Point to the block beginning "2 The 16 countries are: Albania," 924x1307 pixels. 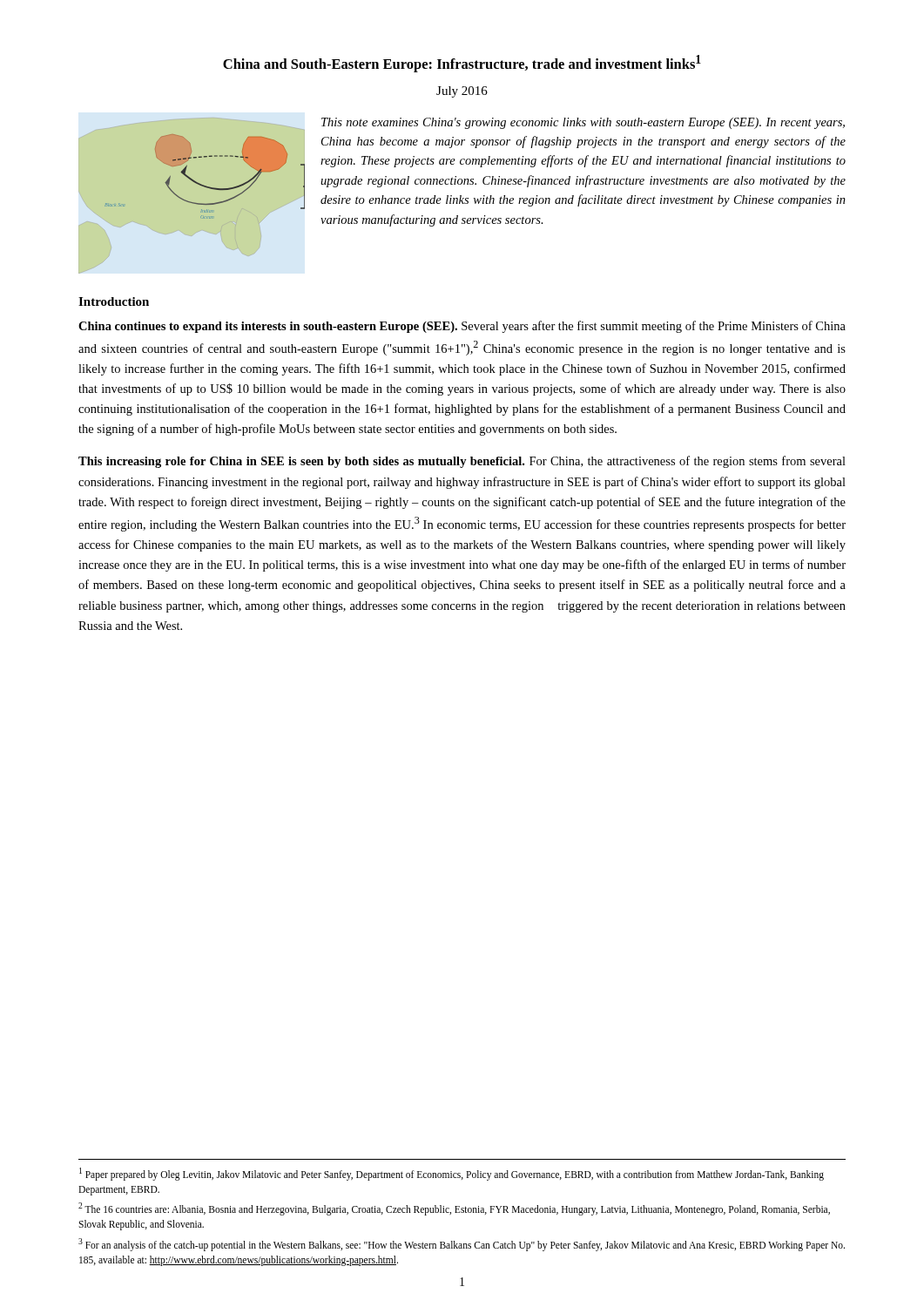(x=454, y=1215)
